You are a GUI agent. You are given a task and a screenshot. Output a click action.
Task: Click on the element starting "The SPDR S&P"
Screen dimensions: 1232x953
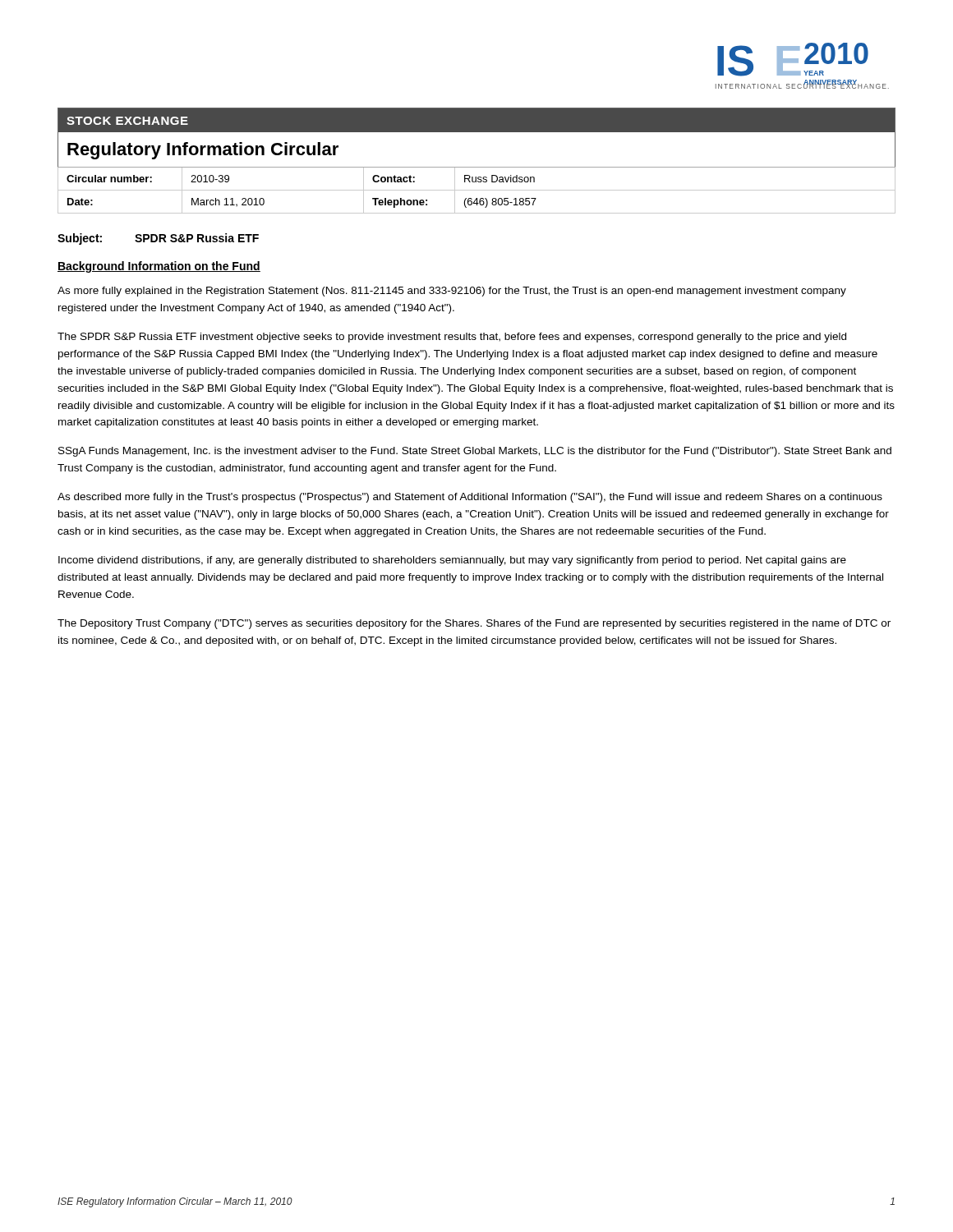pyautogui.click(x=476, y=379)
